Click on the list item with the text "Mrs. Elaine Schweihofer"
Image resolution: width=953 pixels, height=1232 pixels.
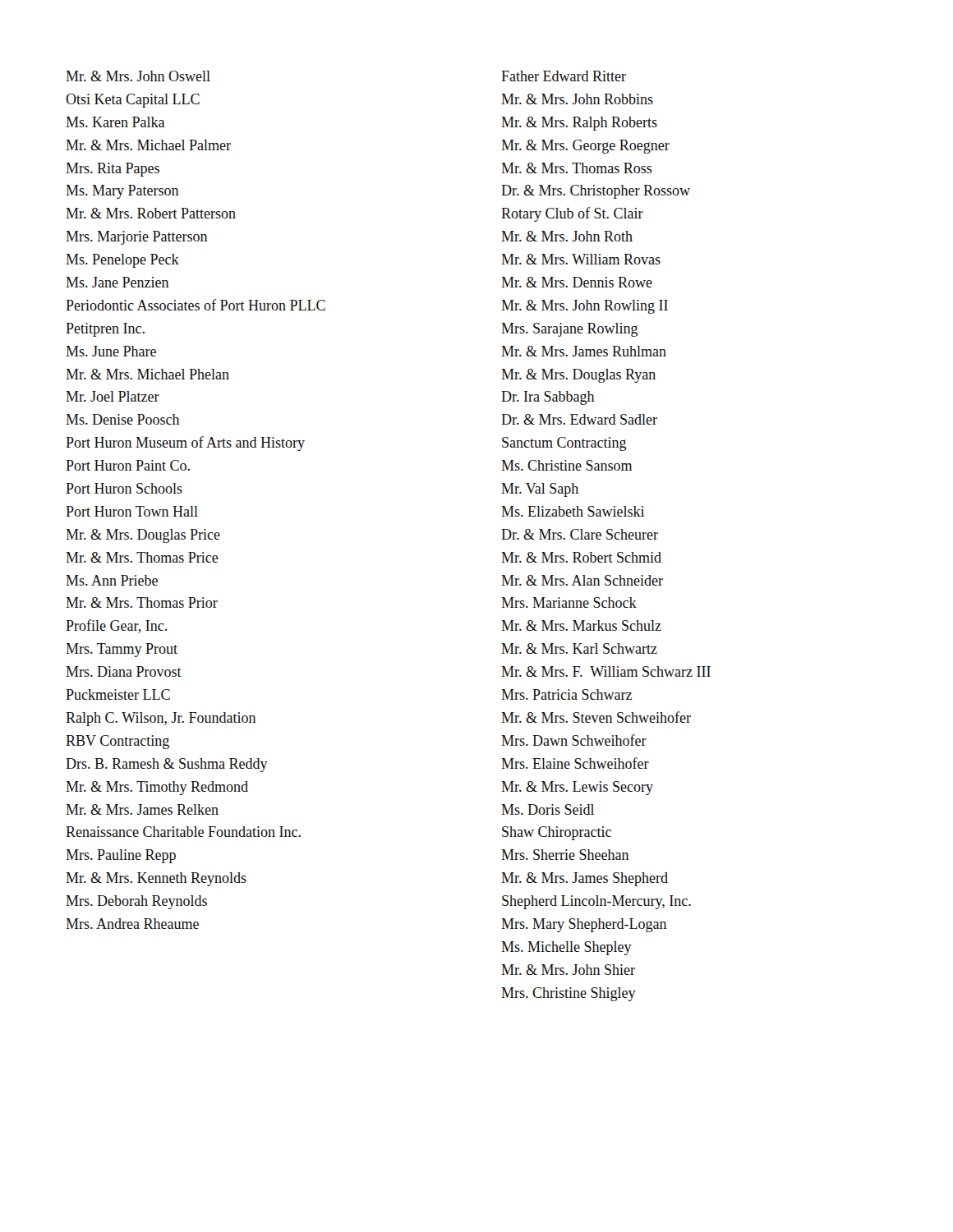[x=575, y=763]
